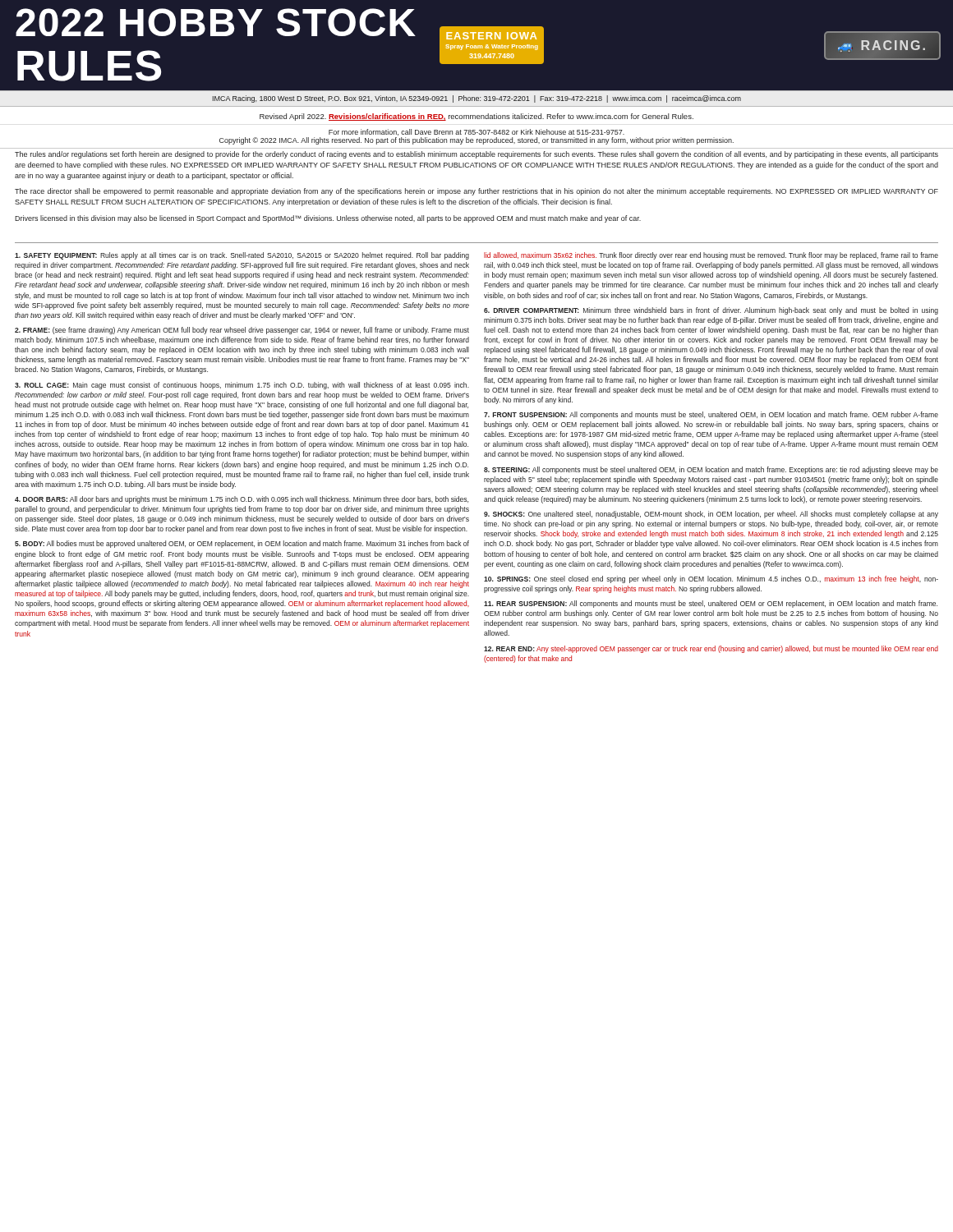This screenshot has height=1232, width=953.
Task: Find the list item containing "6. DRIVER COMPARTMENT: Minimum"
Action: 711,355
